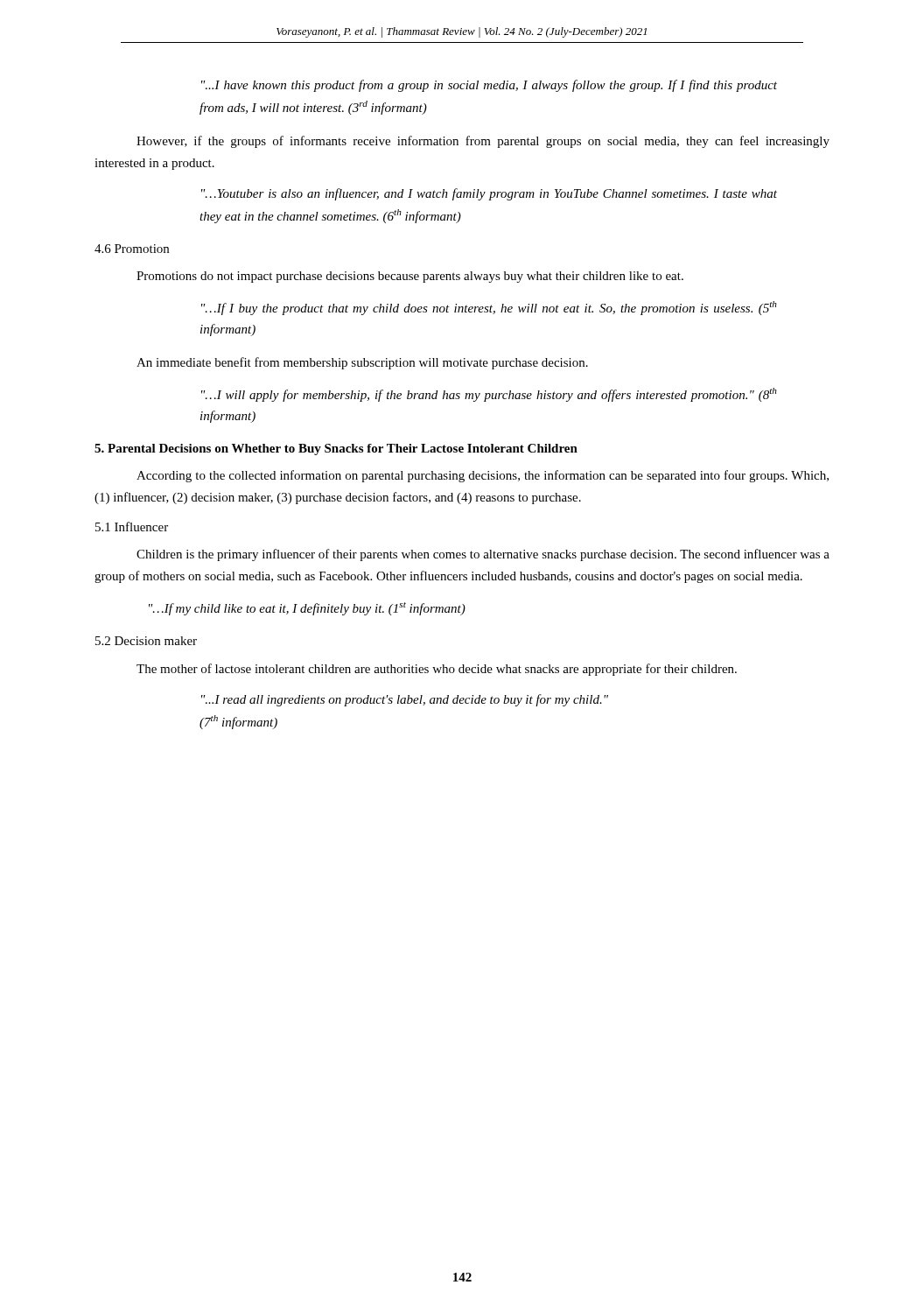
Task: Click the passage that begins ""…If my child"
Action: (306, 607)
